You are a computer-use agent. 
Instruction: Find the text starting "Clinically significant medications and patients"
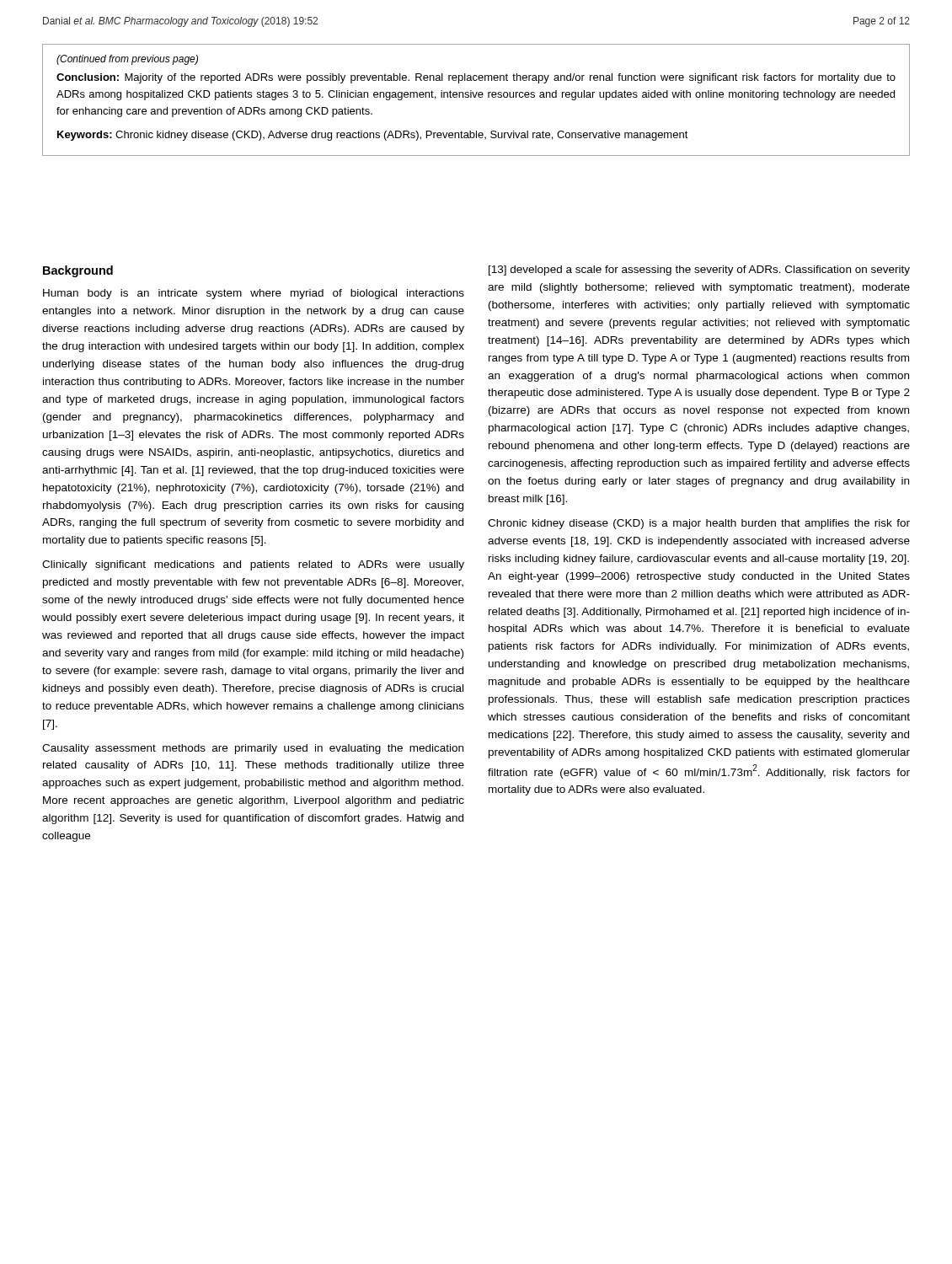[x=253, y=644]
